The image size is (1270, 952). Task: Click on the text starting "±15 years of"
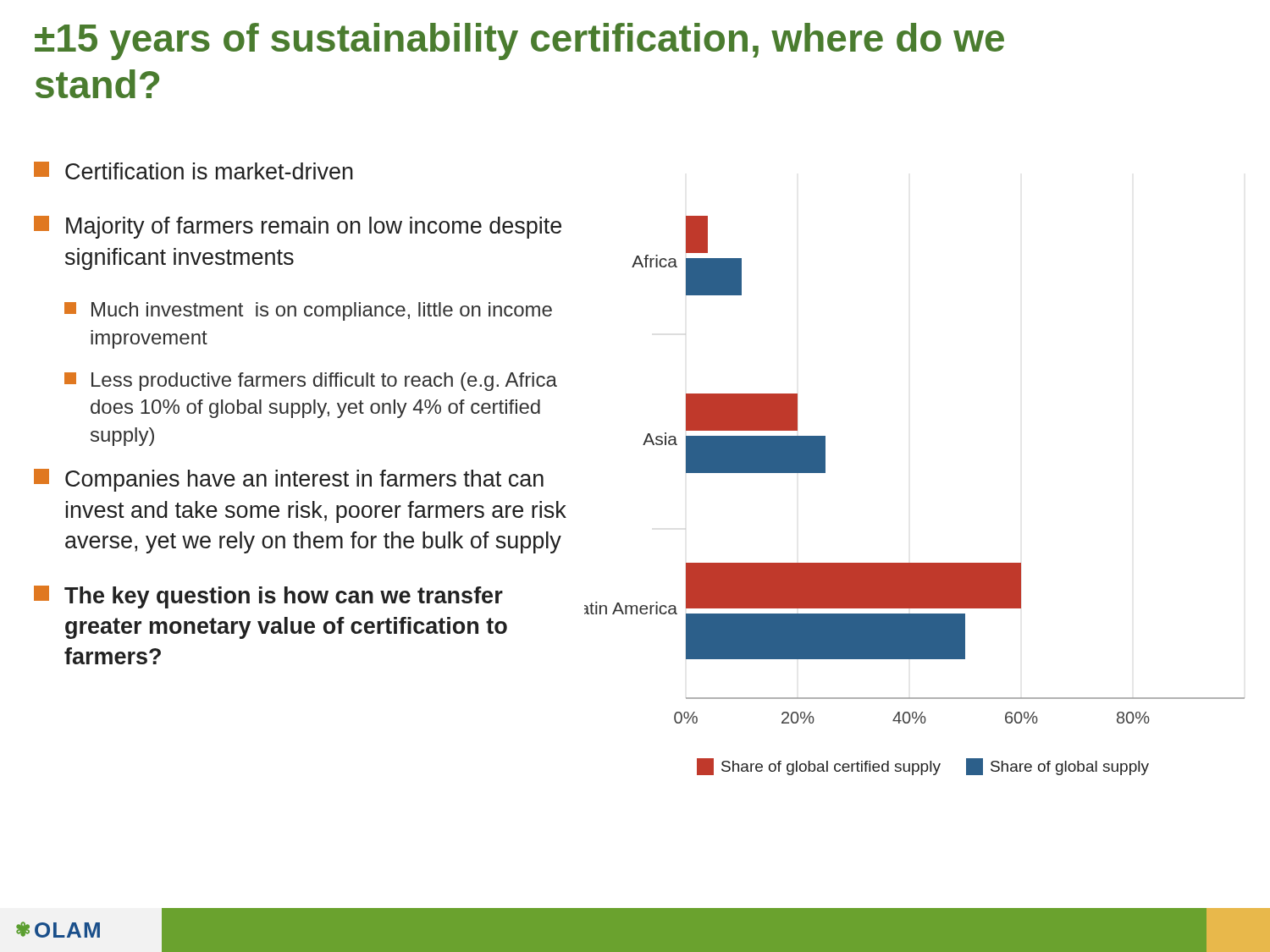pos(635,62)
